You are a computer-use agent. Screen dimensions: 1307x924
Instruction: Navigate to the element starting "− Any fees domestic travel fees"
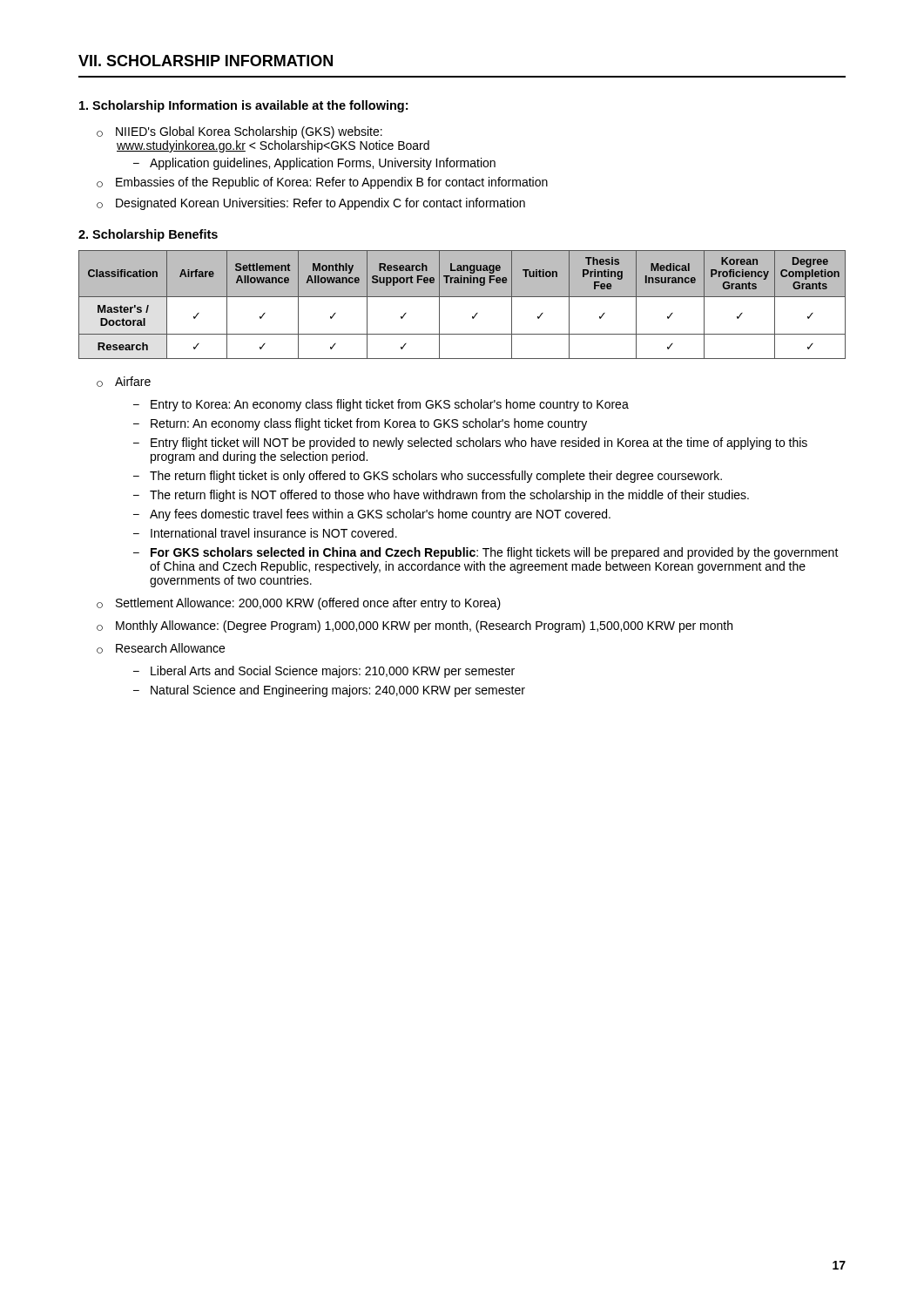(372, 514)
